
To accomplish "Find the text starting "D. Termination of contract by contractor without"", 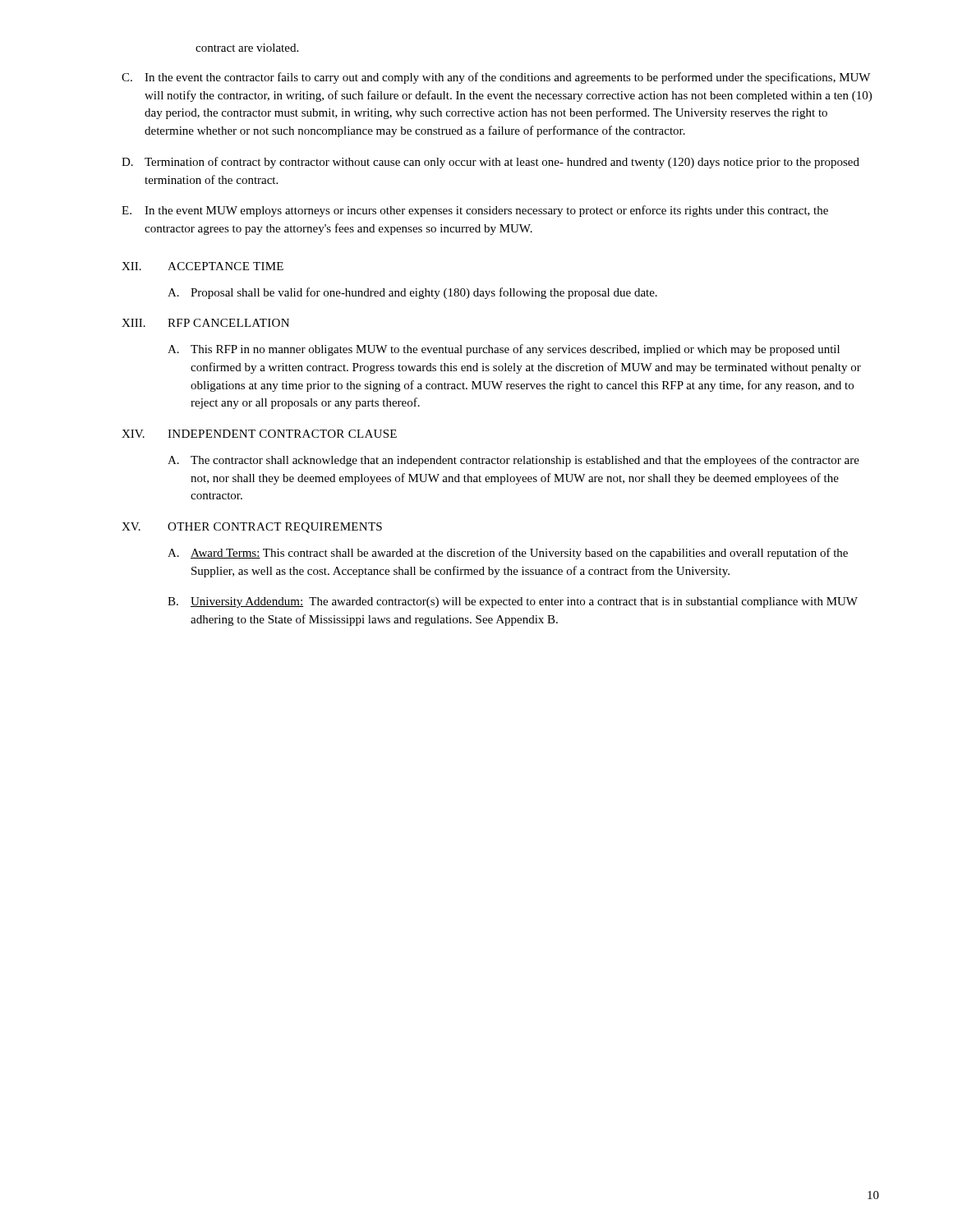I will [x=500, y=171].
